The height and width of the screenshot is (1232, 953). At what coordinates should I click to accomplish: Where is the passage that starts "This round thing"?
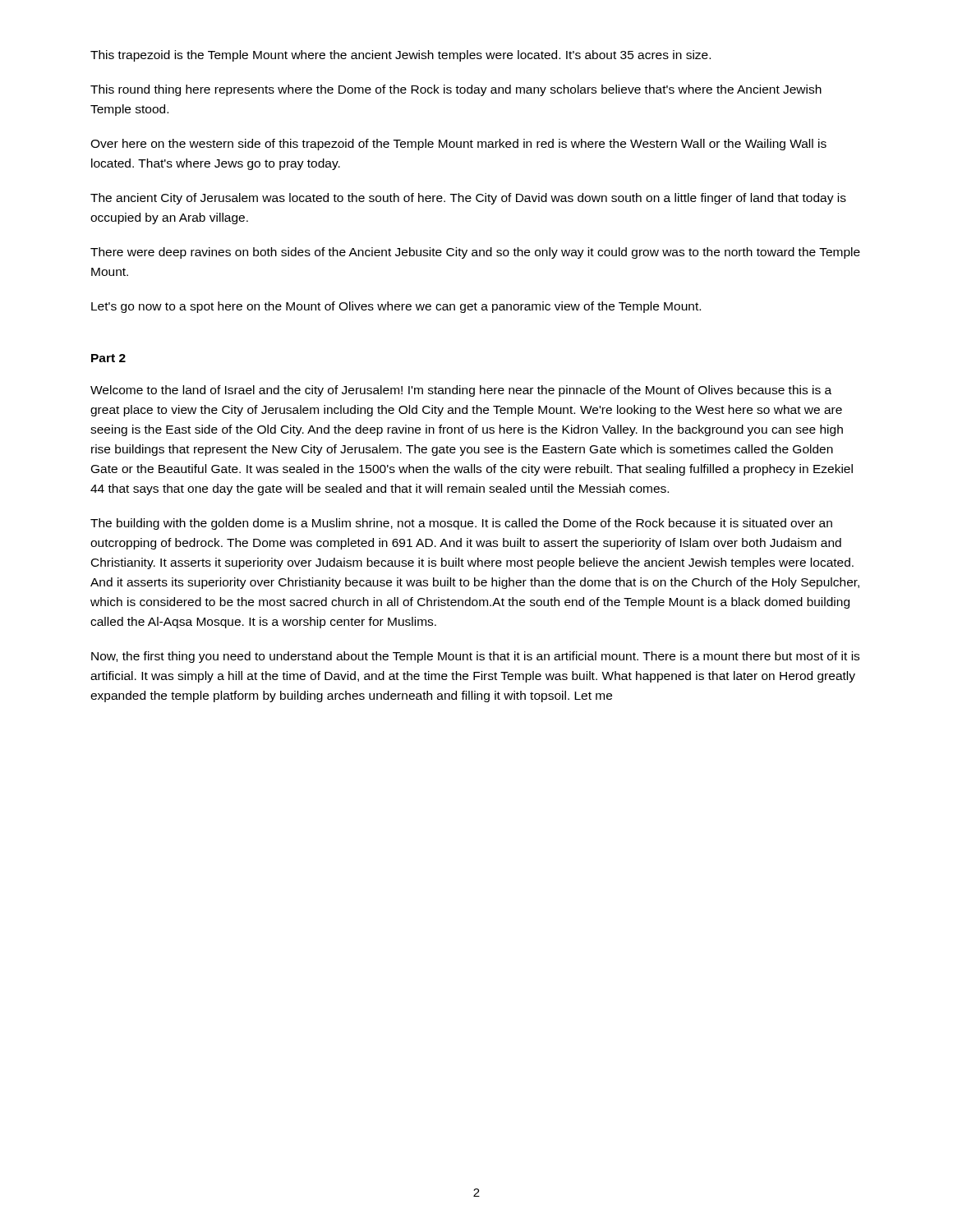click(x=456, y=99)
